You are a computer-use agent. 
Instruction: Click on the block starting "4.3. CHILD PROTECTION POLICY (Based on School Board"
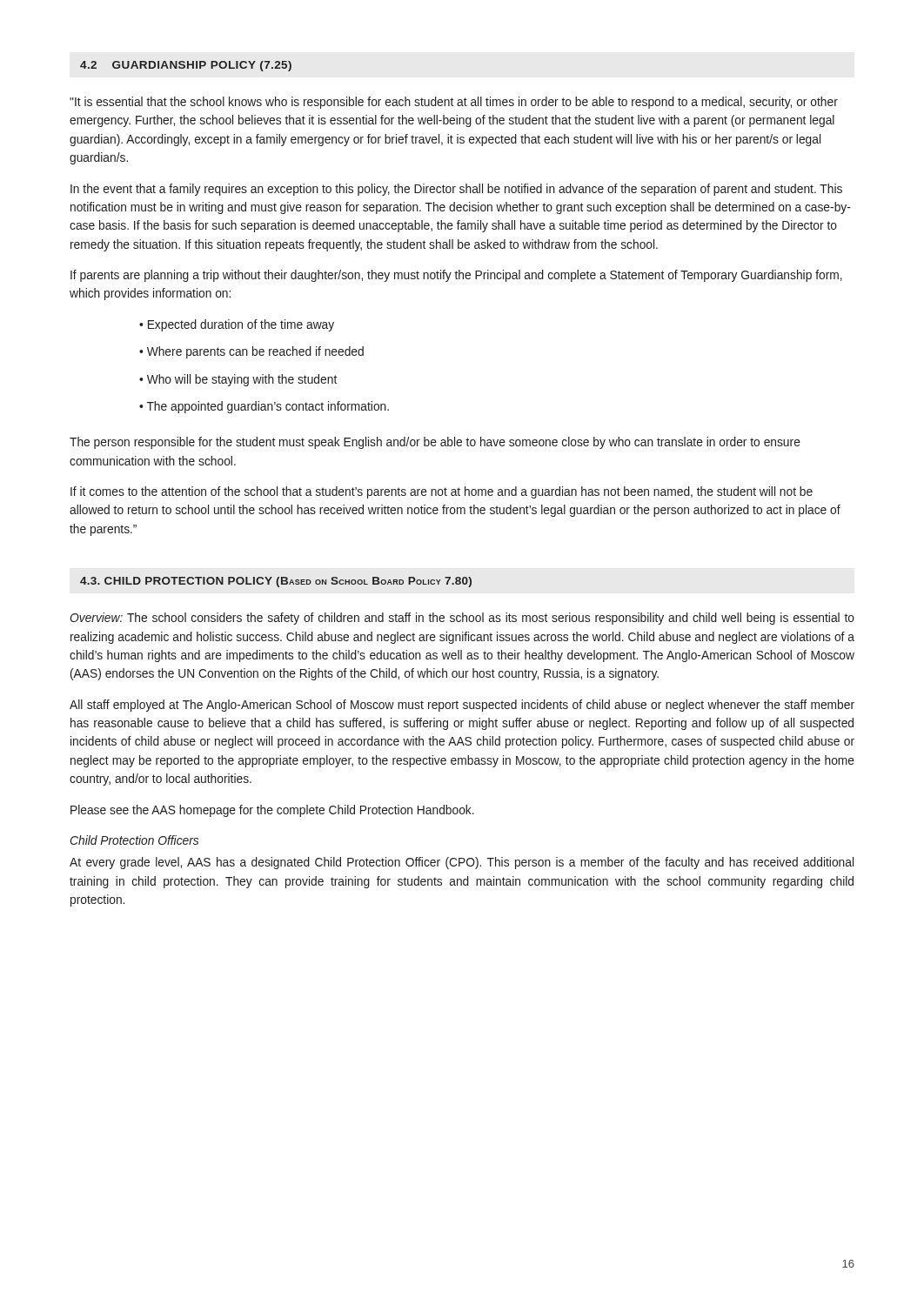276,581
